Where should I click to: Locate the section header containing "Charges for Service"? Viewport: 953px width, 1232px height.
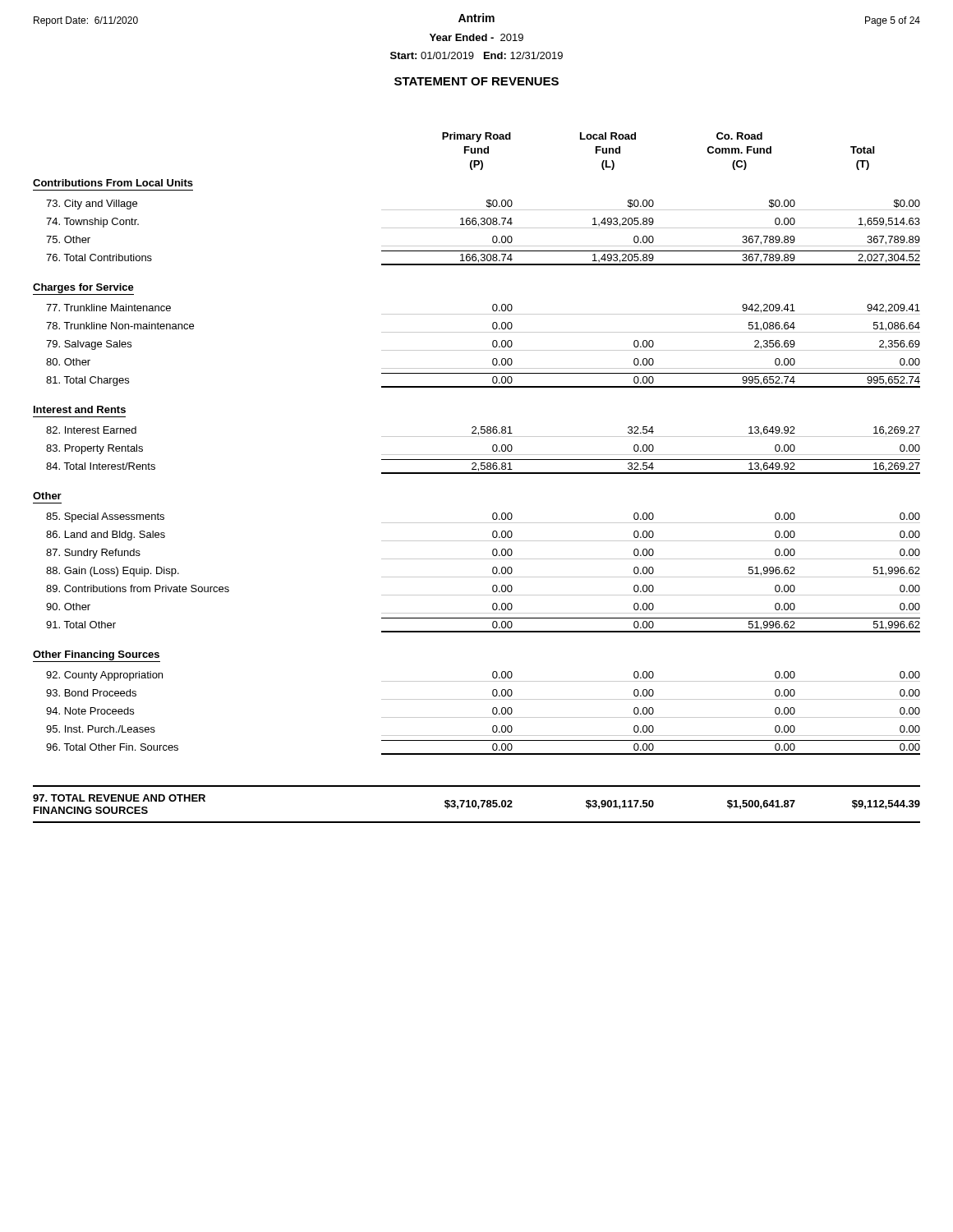click(x=83, y=287)
